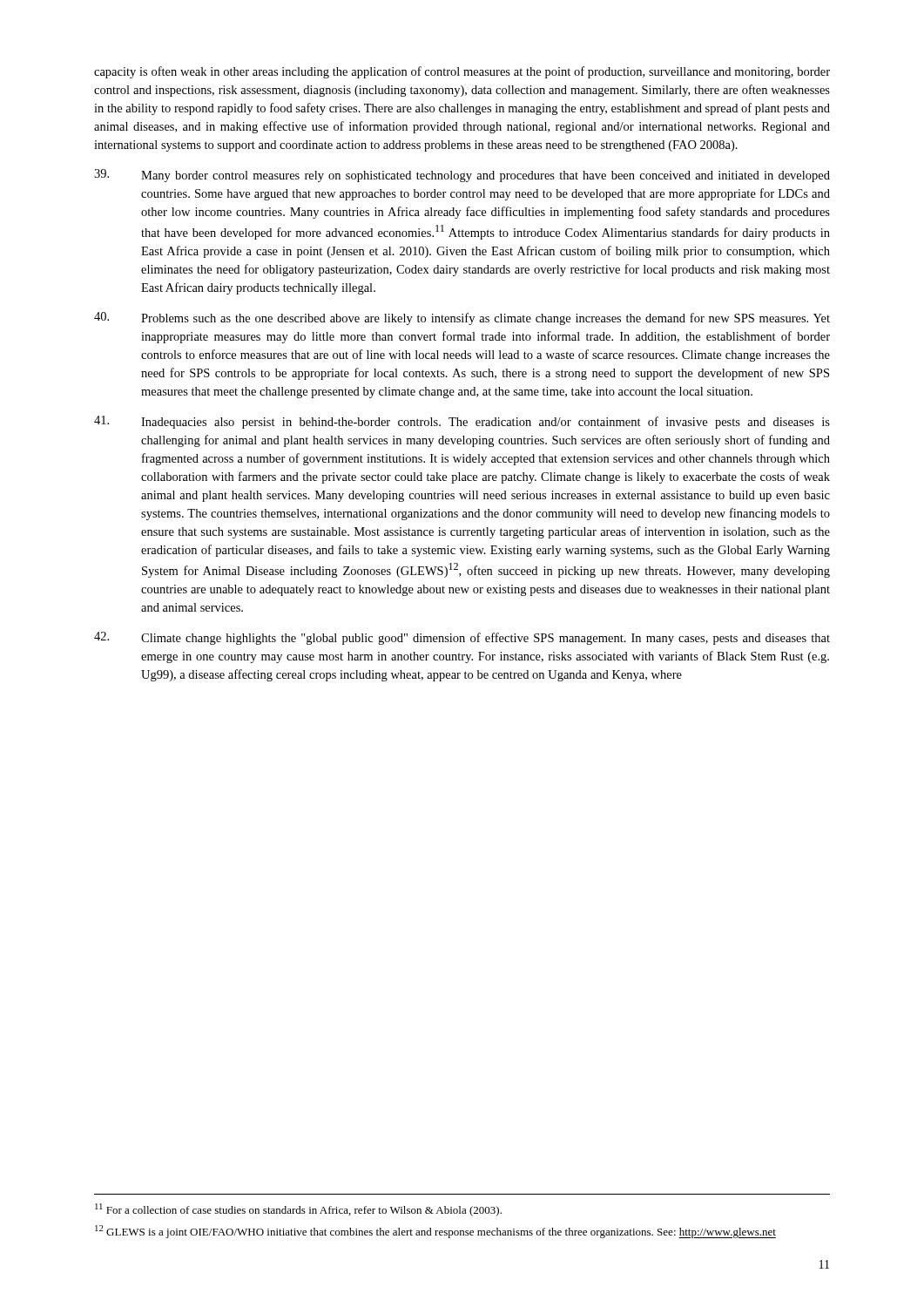Select the text block with the text "capacity is often weak in other"

(462, 109)
